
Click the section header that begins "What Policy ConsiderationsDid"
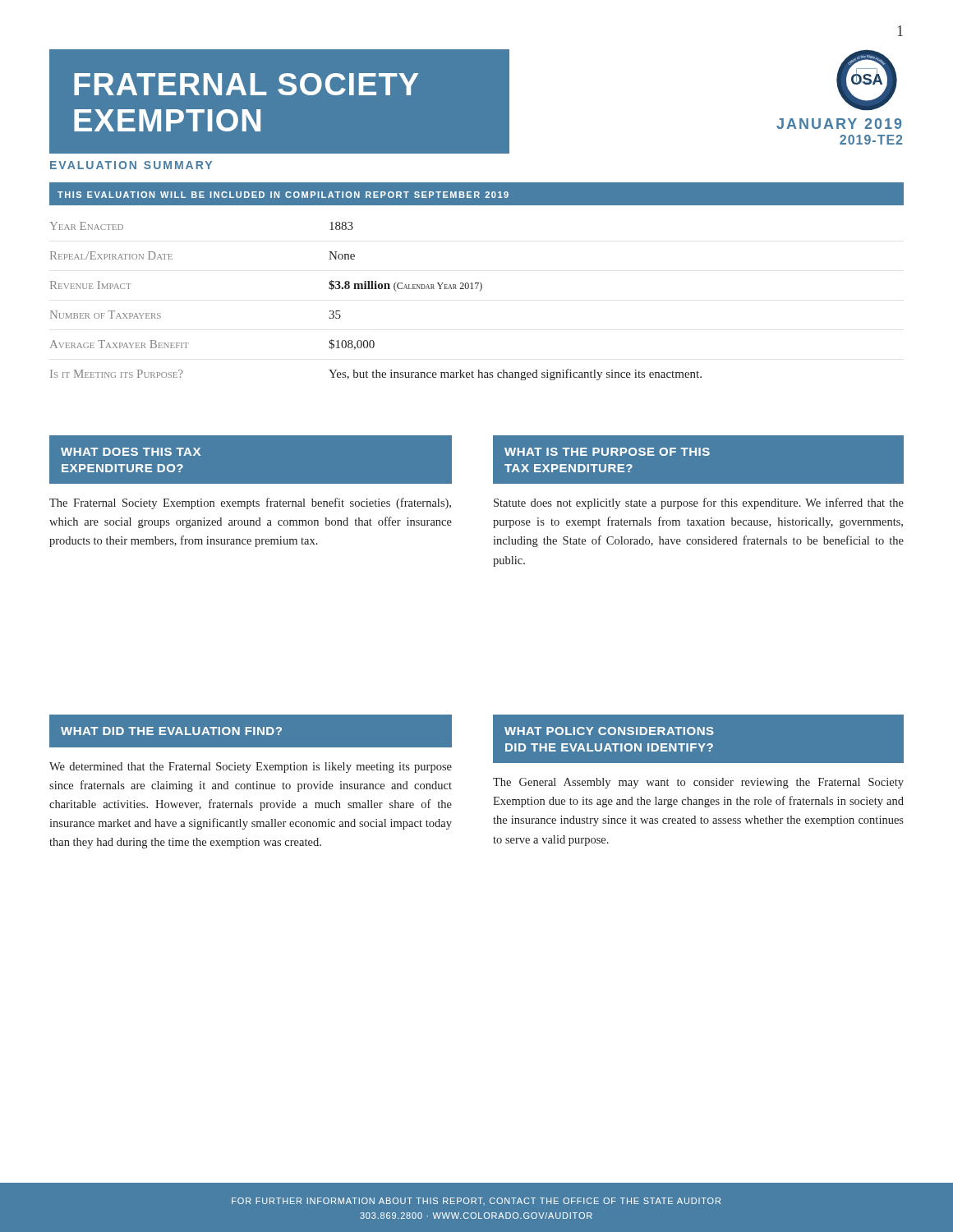pyautogui.click(x=698, y=739)
